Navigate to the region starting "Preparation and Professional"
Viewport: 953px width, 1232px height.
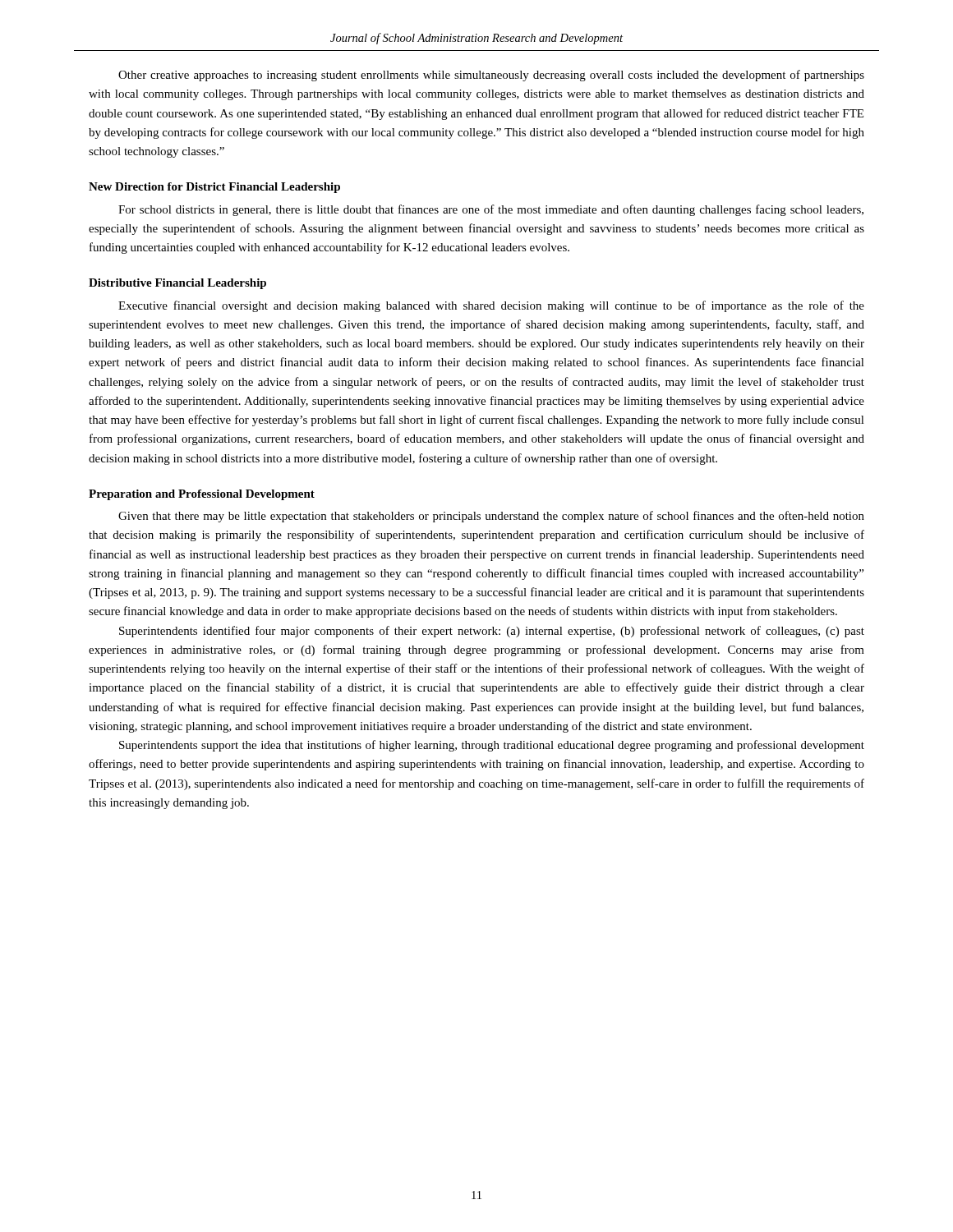click(202, 493)
